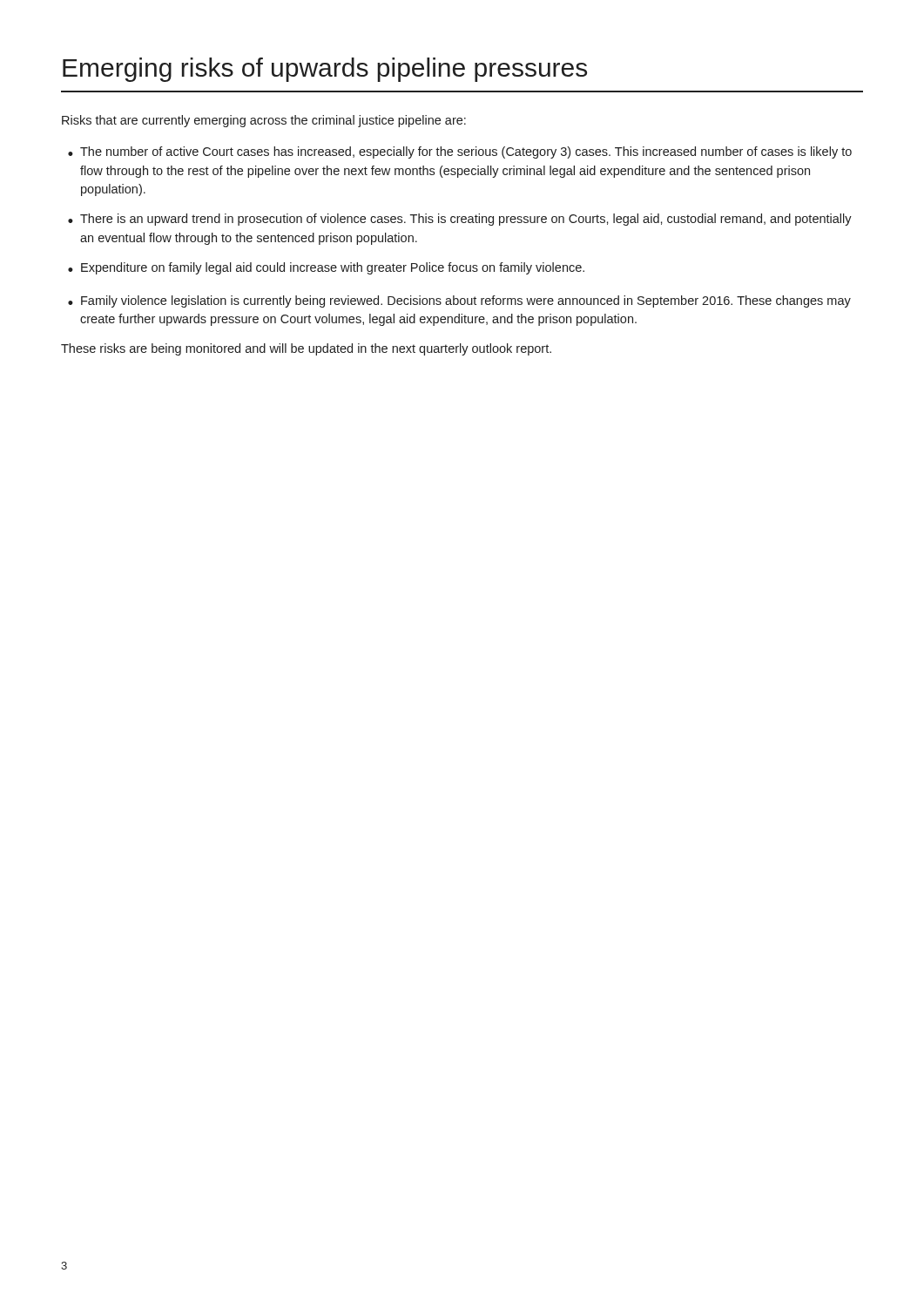Locate the block starting "• The number of active Court cases"
Viewport: 924px width, 1307px height.
click(462, 171)
